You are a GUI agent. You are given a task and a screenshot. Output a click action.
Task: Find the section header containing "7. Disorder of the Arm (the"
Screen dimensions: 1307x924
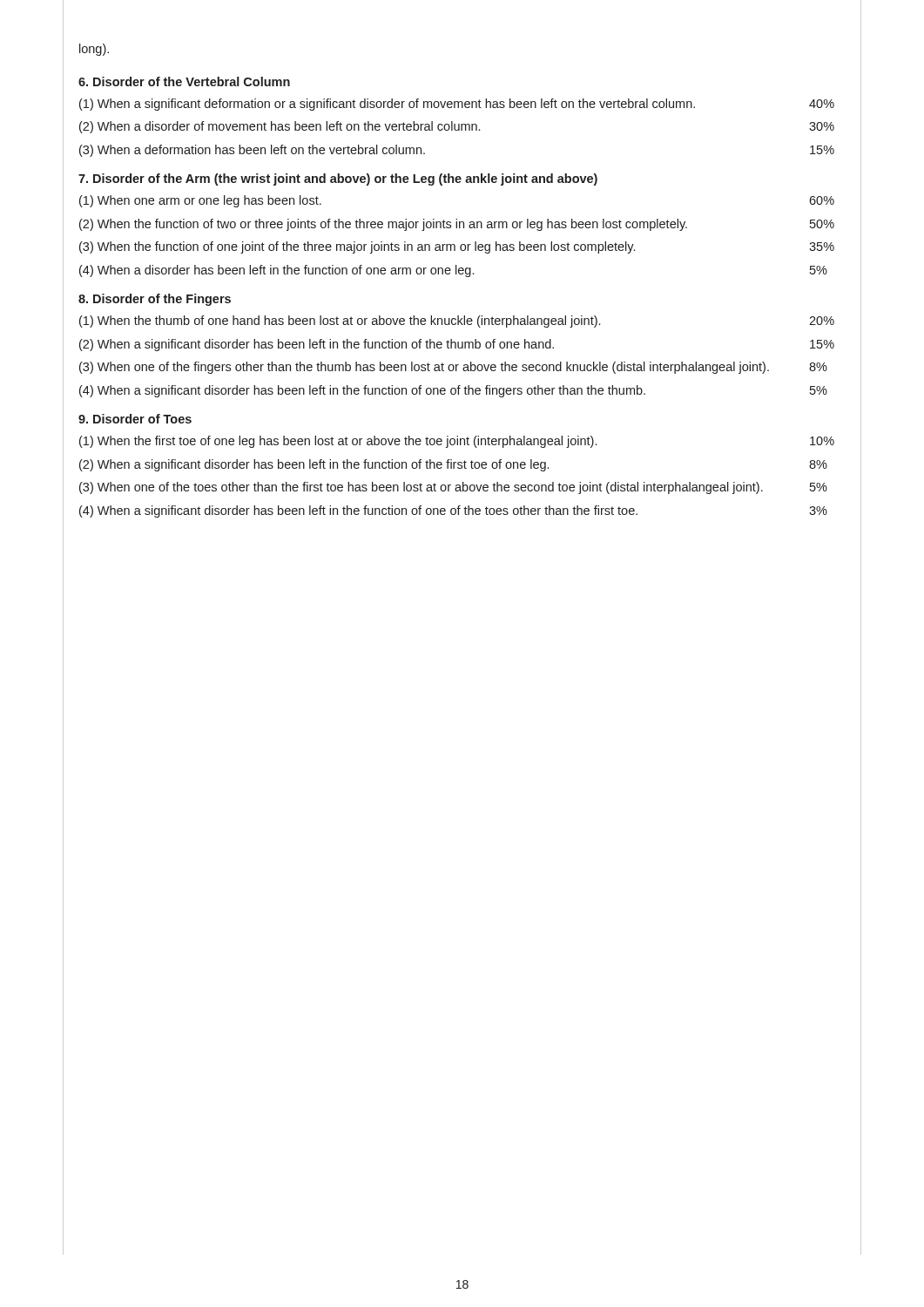[338, 179]
